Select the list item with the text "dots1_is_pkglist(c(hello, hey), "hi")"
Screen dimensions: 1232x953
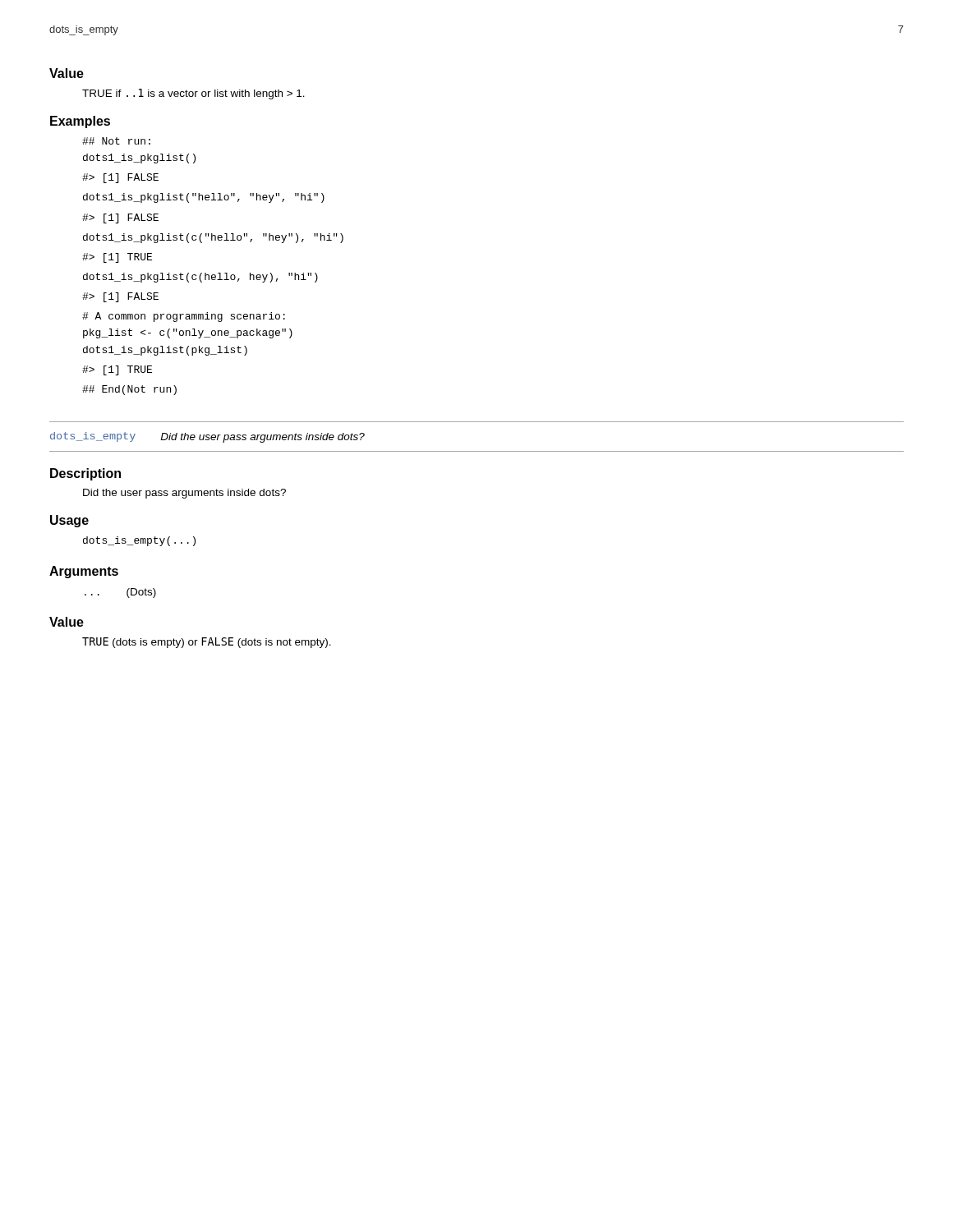click(201, 277)
